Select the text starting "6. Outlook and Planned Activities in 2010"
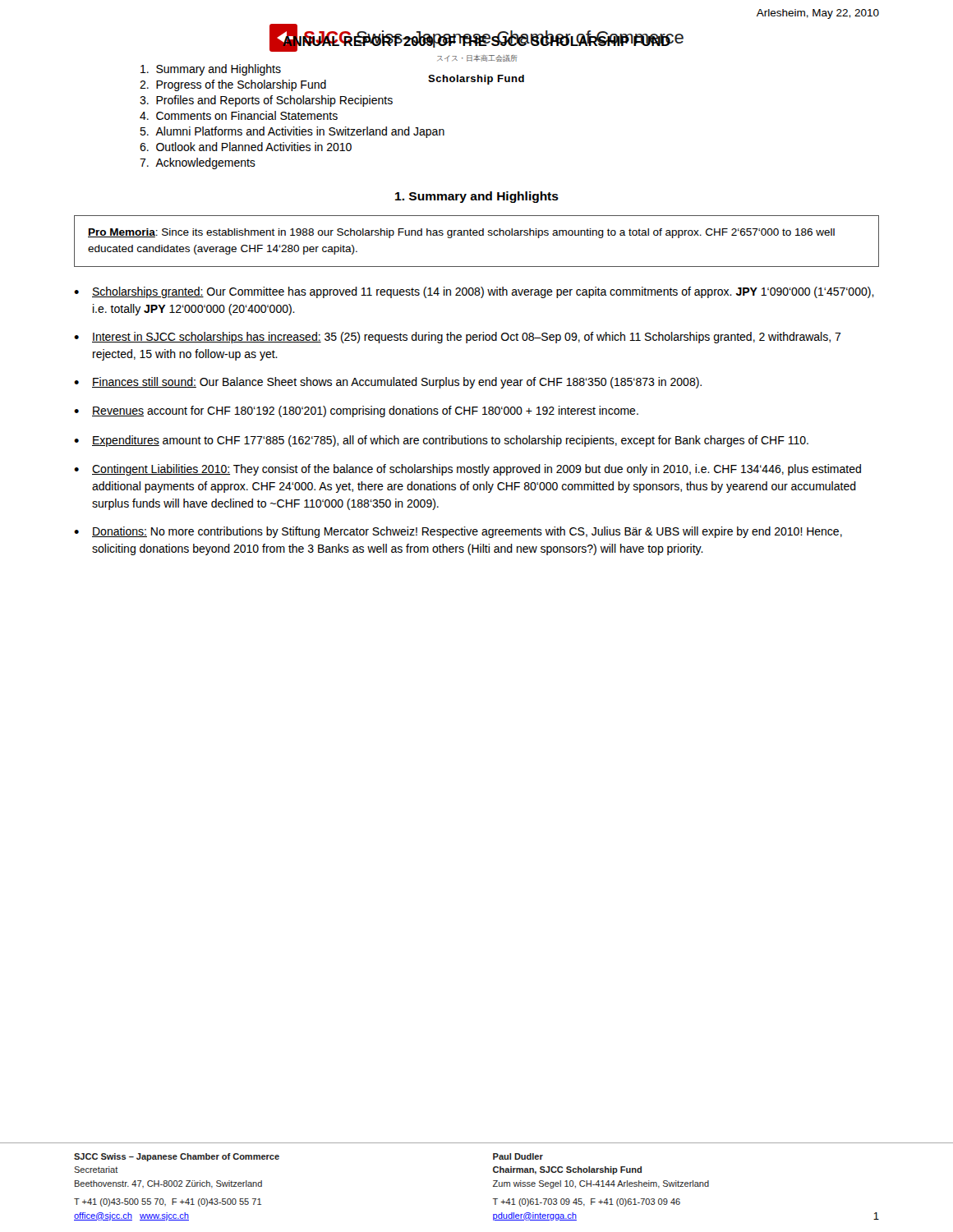 click(246, 147)
